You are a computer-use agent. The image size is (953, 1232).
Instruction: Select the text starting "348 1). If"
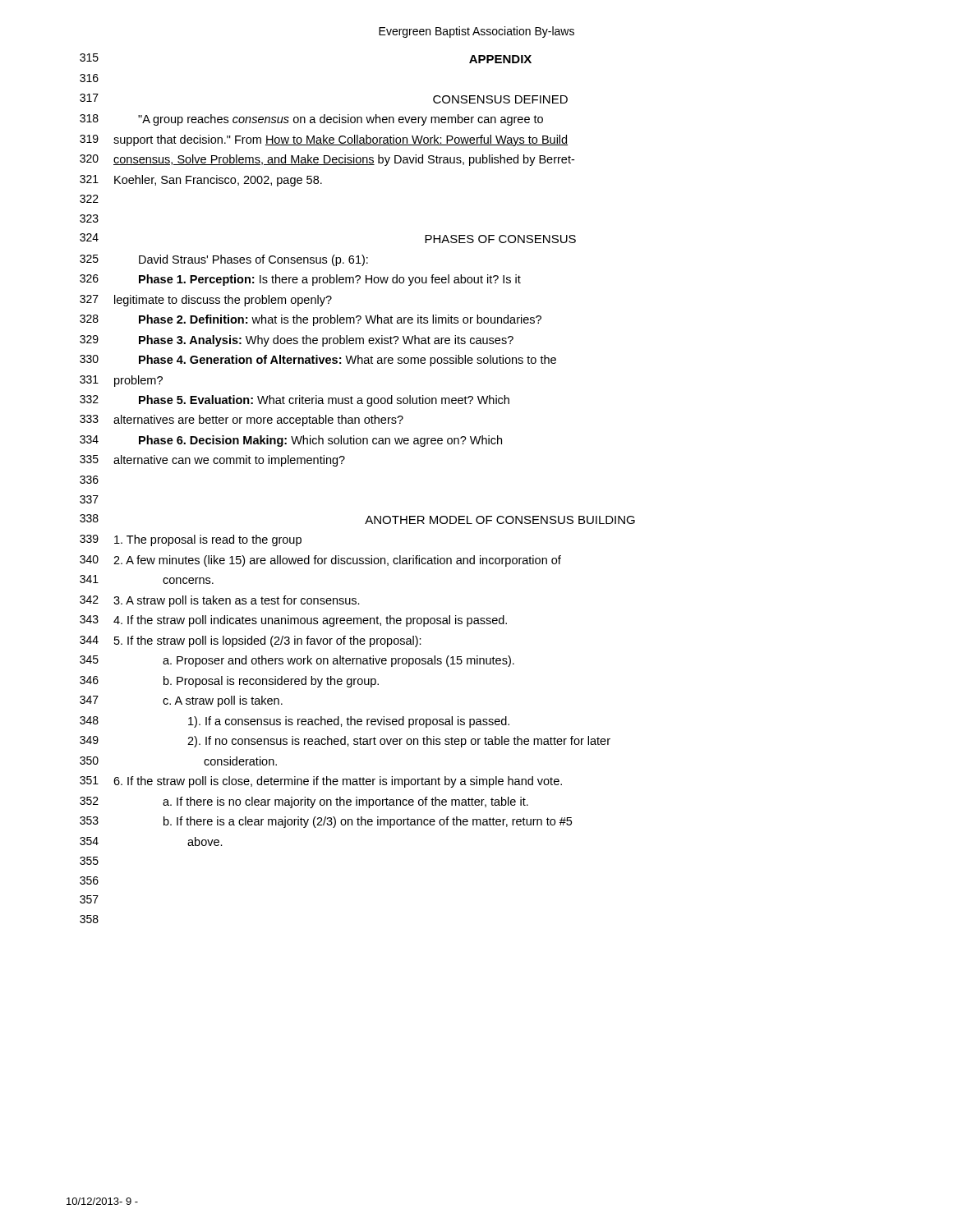(x=476, y=721)
